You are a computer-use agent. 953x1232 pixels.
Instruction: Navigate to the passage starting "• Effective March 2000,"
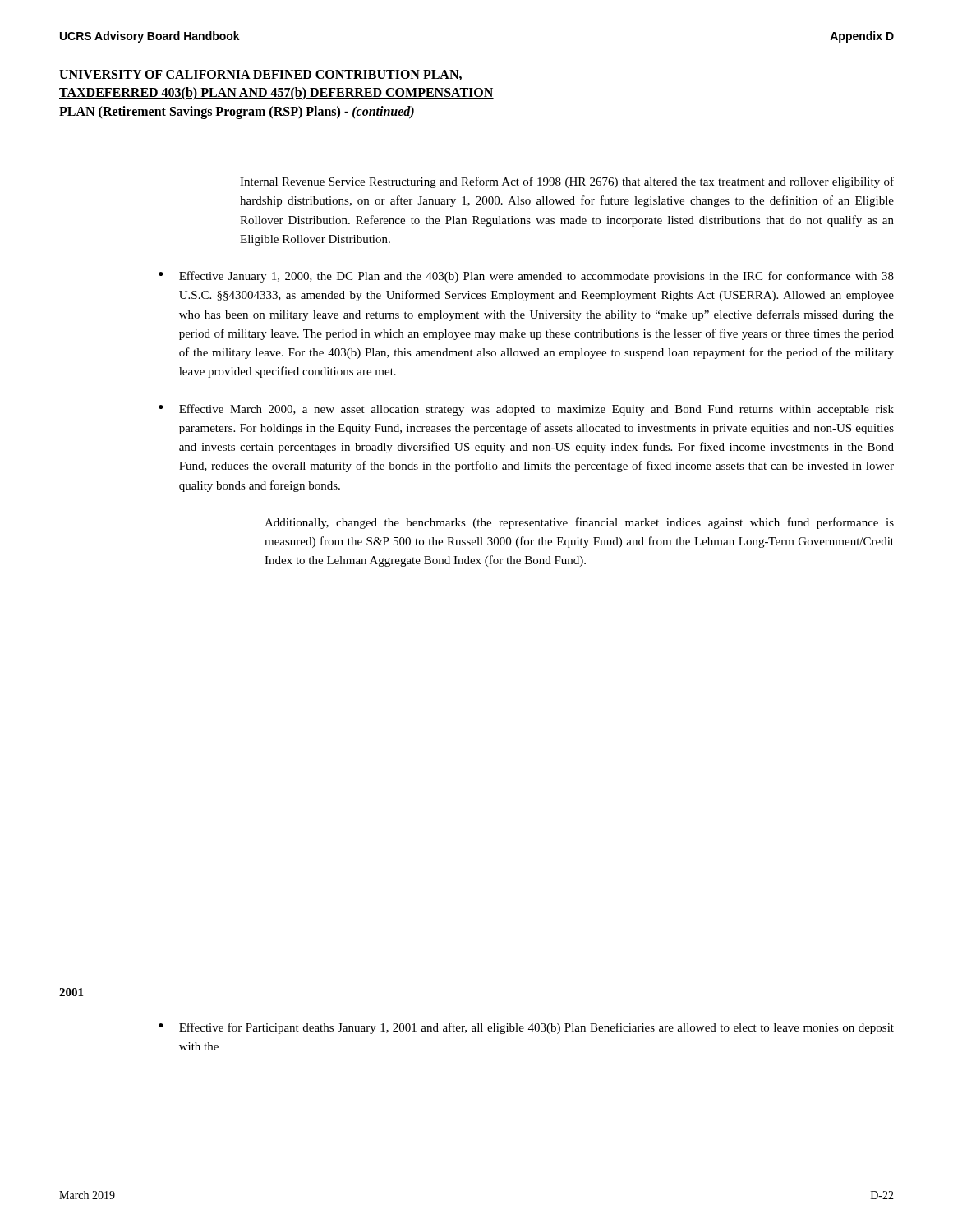526,447
